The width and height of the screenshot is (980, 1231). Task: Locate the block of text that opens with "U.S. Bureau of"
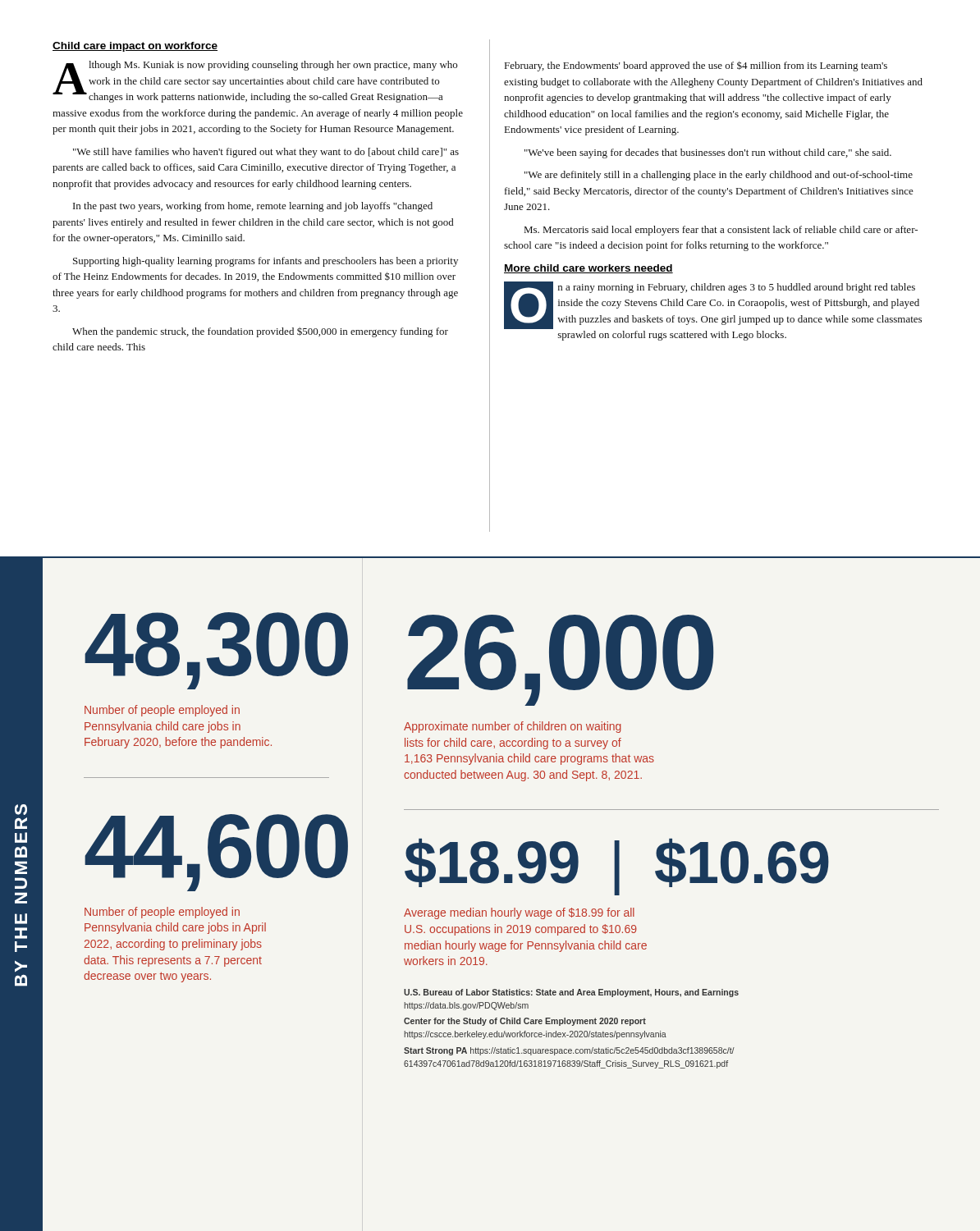671,1028
